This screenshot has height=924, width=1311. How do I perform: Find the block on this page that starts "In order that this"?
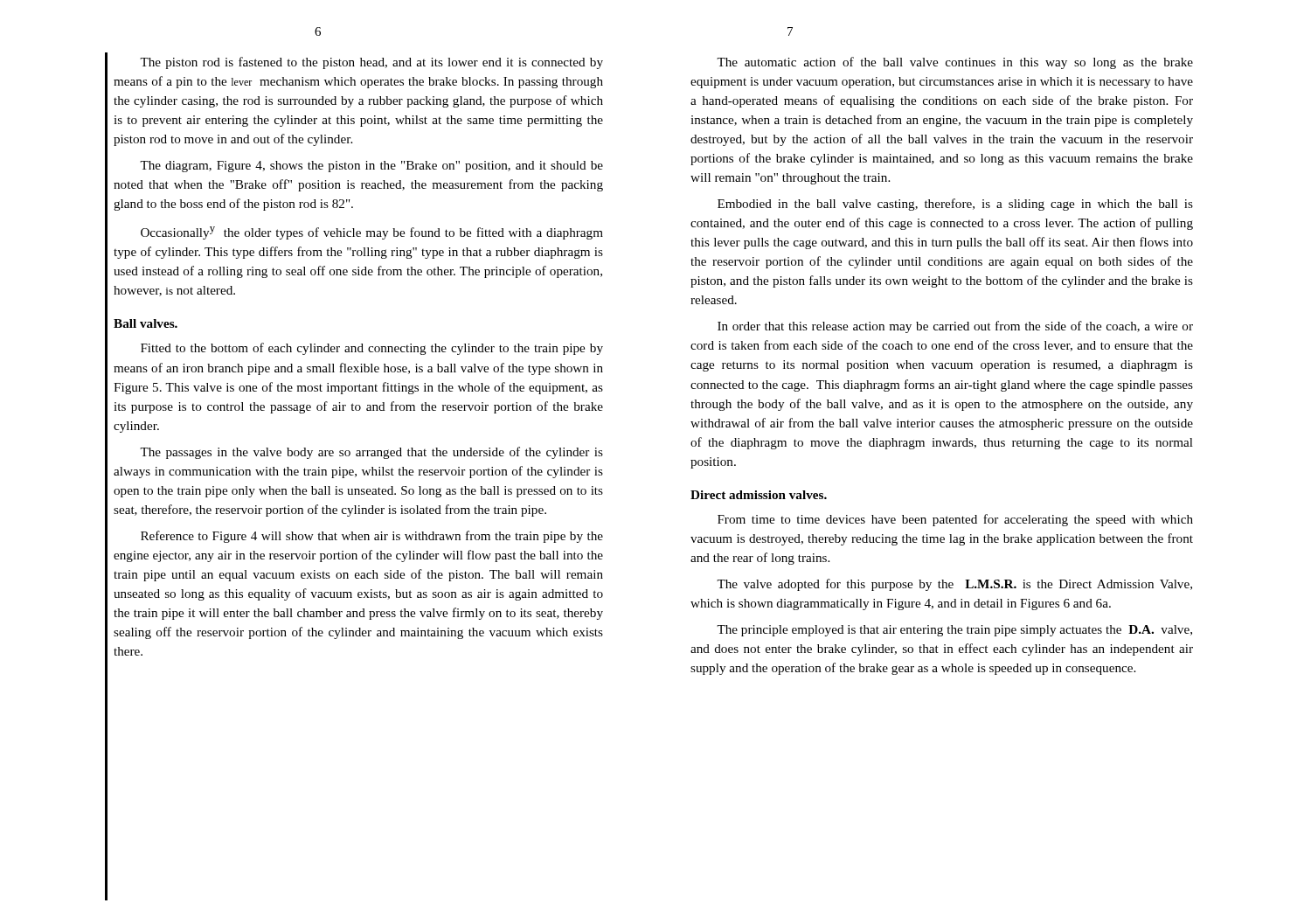[942, 394]
